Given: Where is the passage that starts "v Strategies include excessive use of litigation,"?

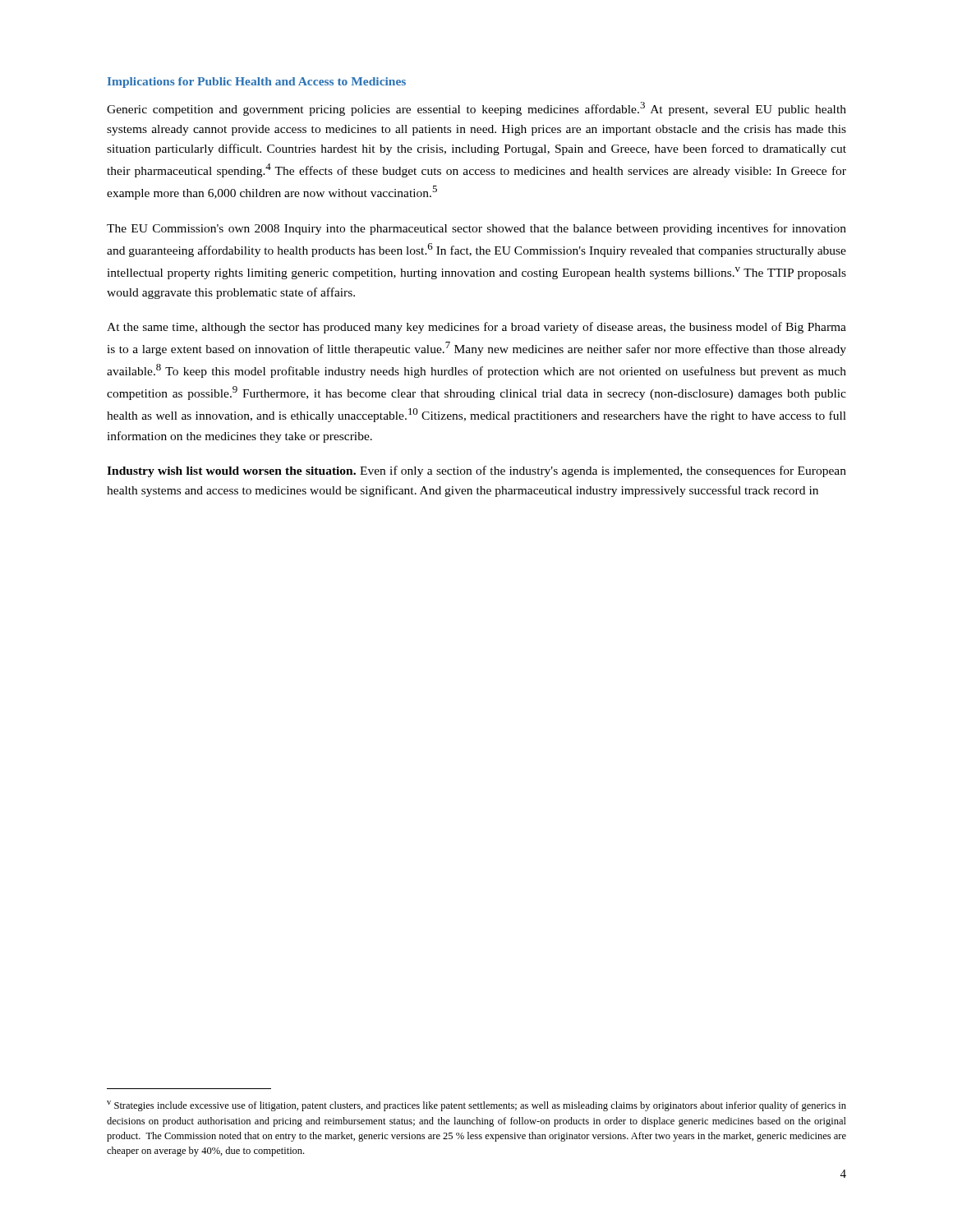Looking at the screenshot, I should (x=476, y=1127).
